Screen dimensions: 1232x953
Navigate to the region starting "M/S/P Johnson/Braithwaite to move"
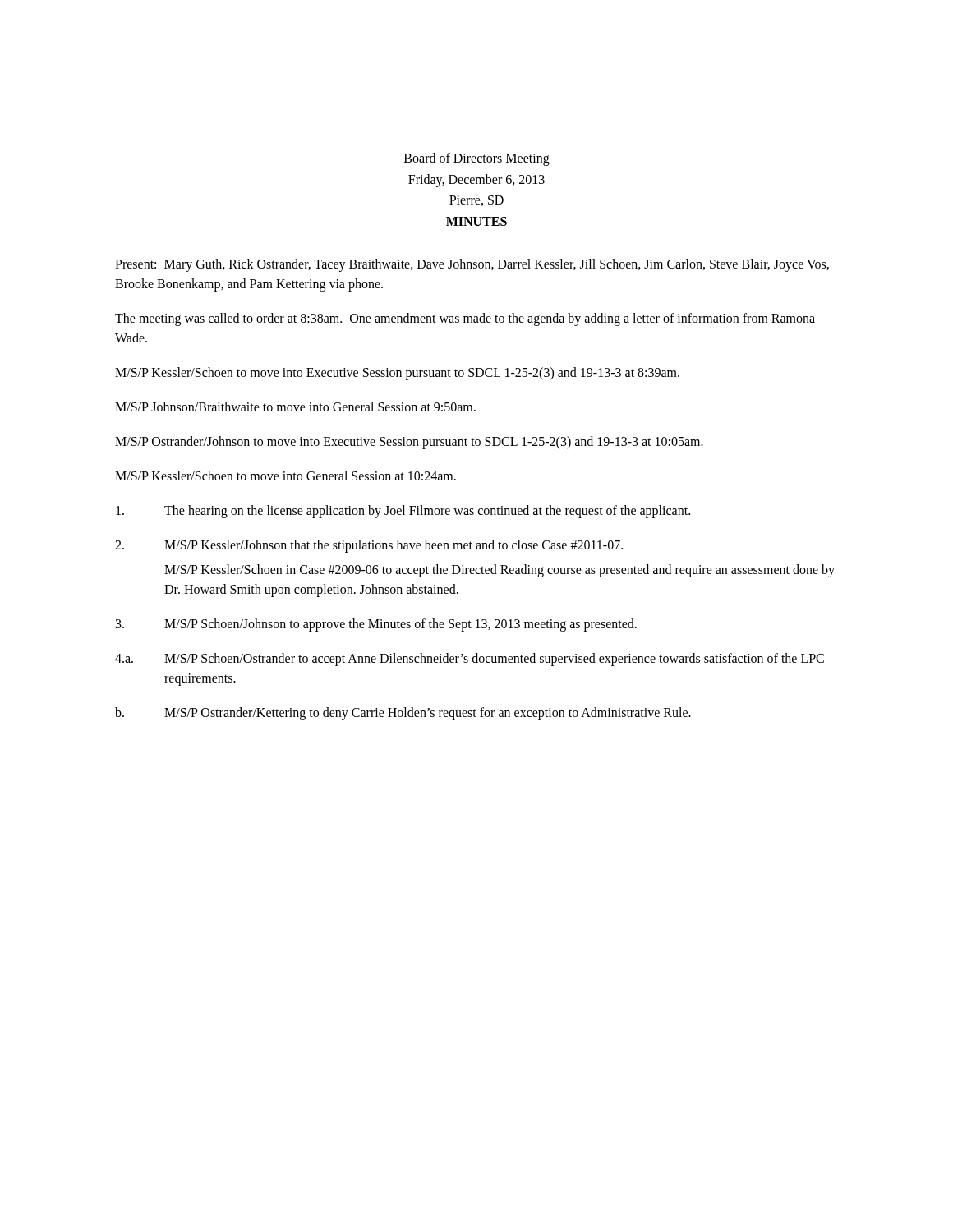click(296, 407)
